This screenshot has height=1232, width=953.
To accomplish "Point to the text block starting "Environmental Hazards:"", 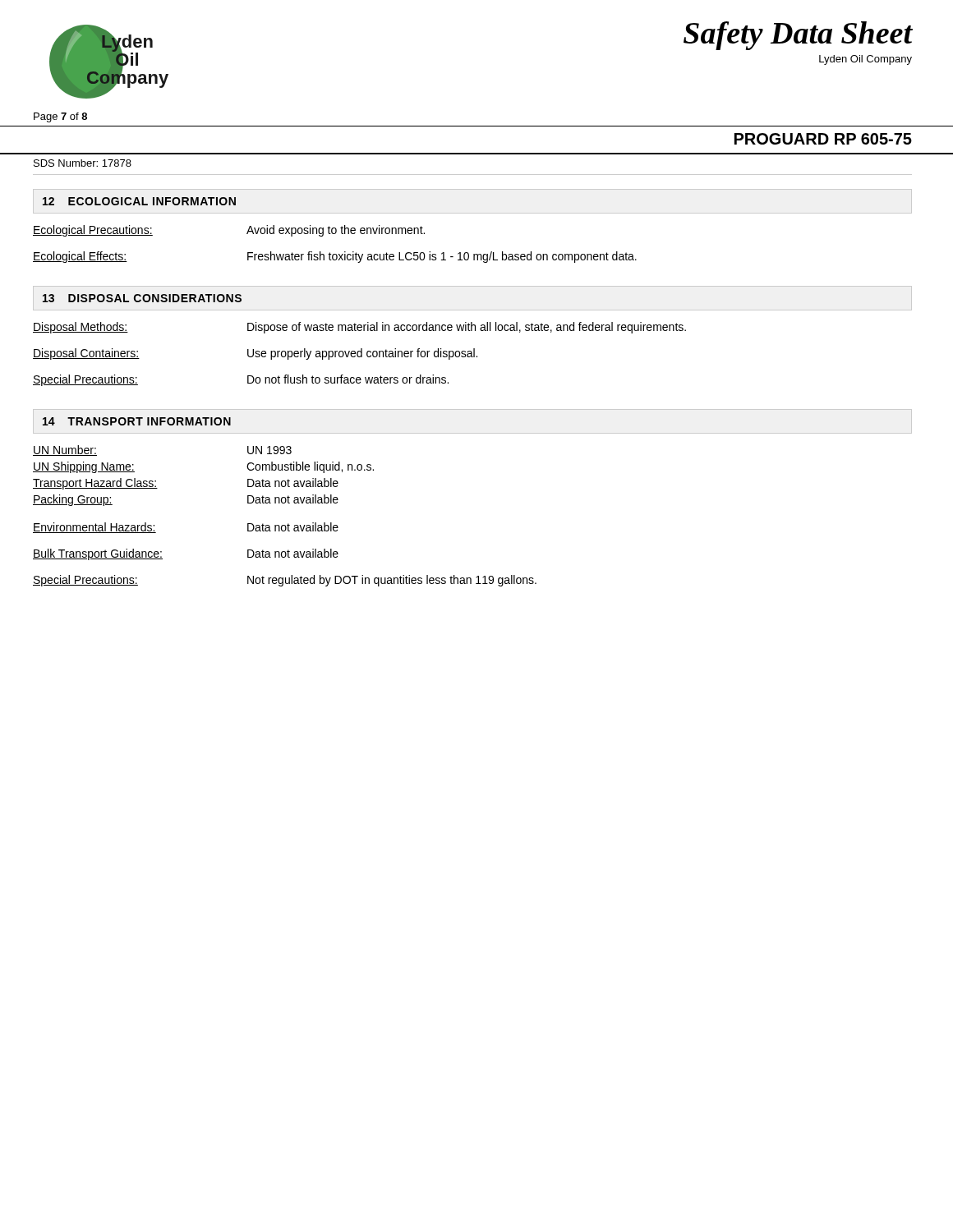I will [x=94, y=527].
